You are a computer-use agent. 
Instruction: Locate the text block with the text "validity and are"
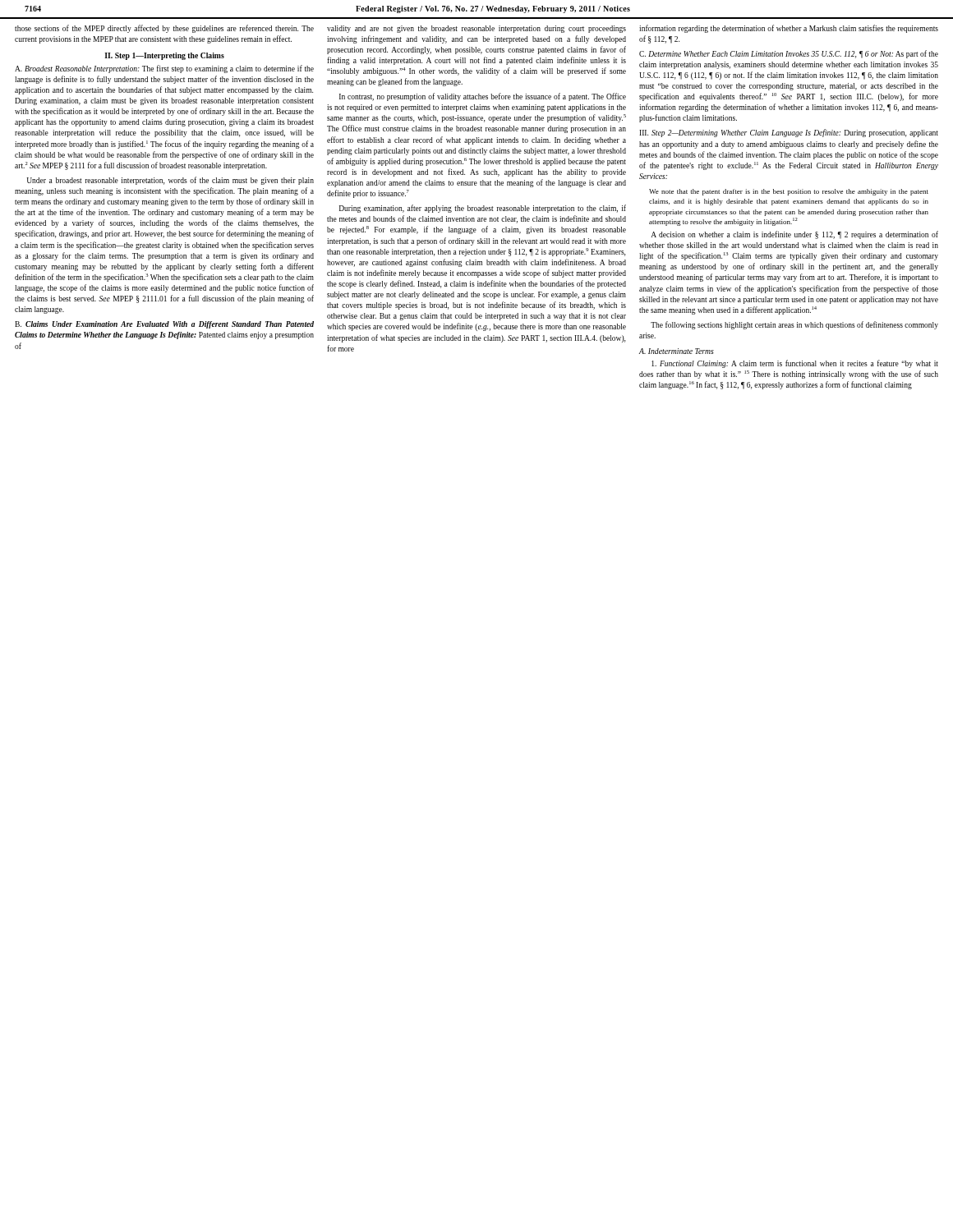pos(476,189)
